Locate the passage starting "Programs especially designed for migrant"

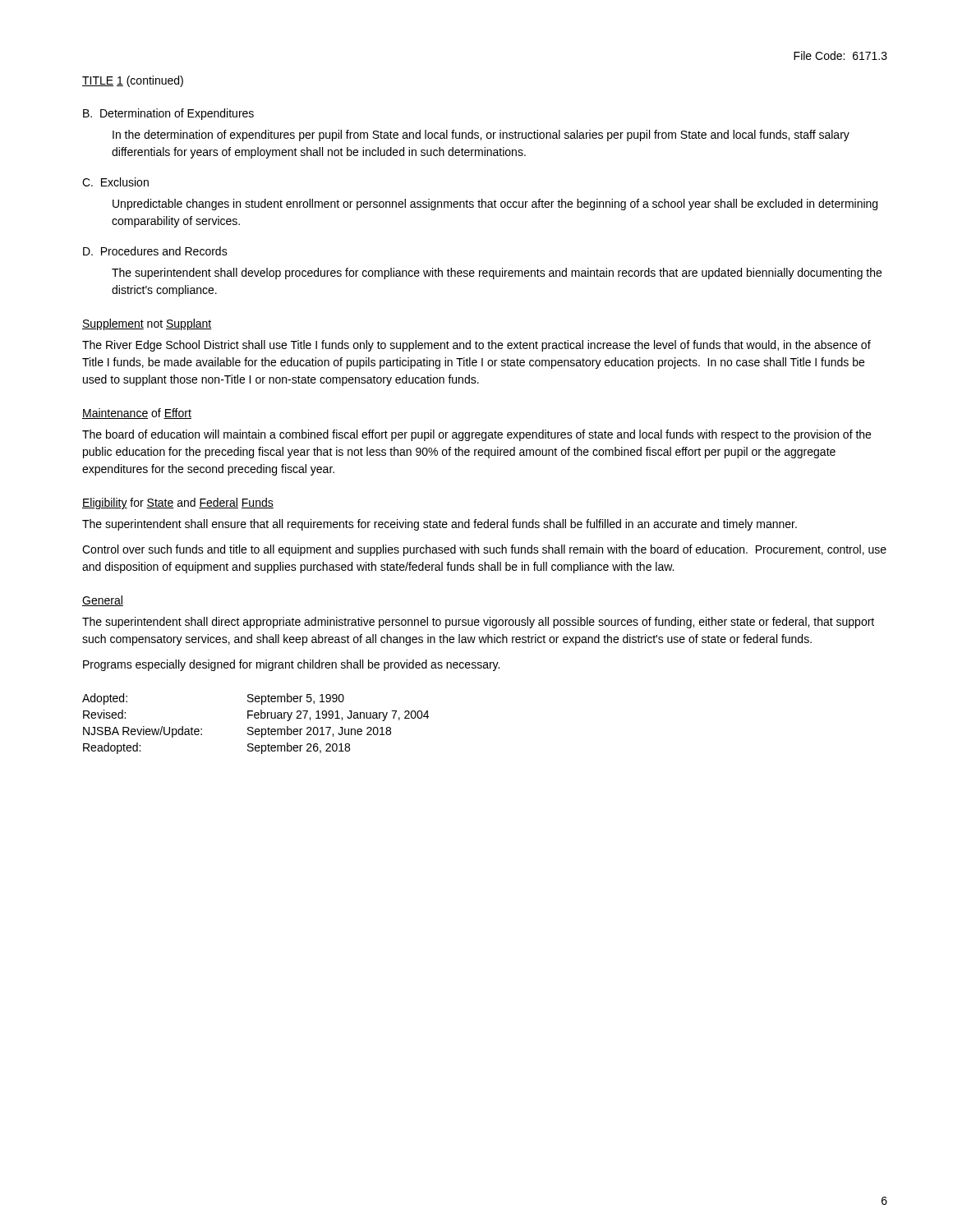pos(291,664)
